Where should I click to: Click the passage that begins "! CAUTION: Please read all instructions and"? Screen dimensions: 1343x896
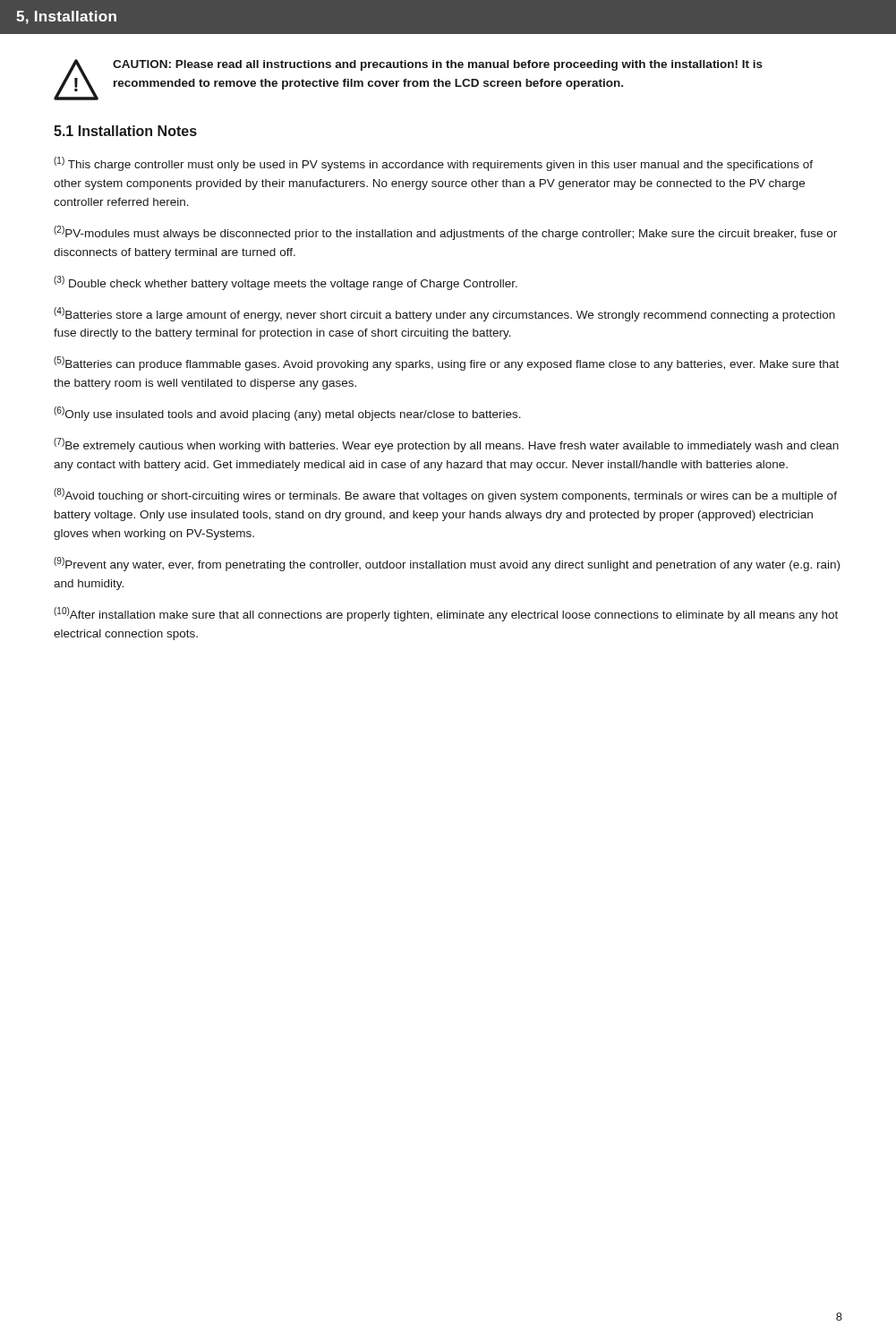click(x=448, y=79)
